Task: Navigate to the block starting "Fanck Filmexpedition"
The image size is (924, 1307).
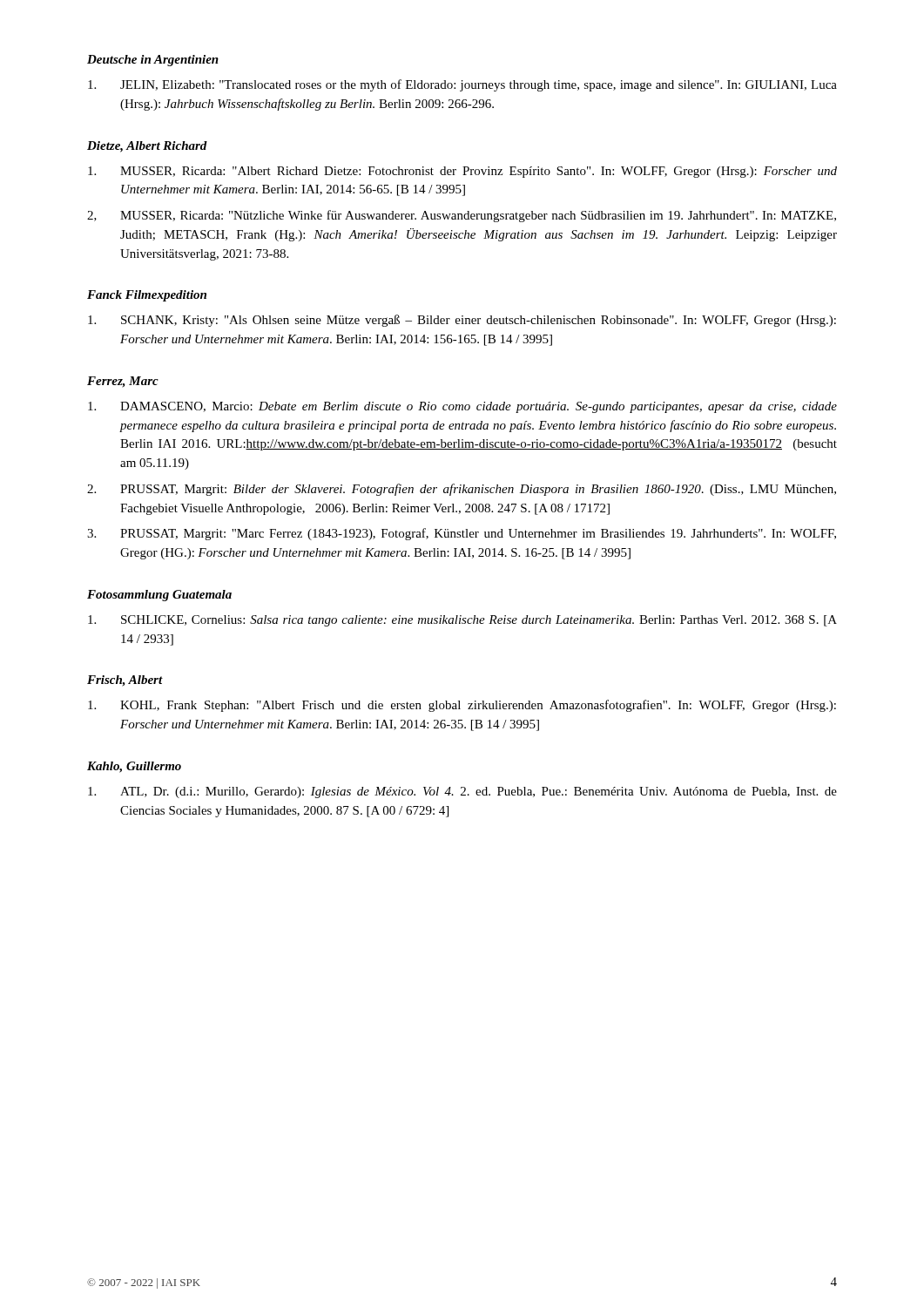Action: point(147,295)
